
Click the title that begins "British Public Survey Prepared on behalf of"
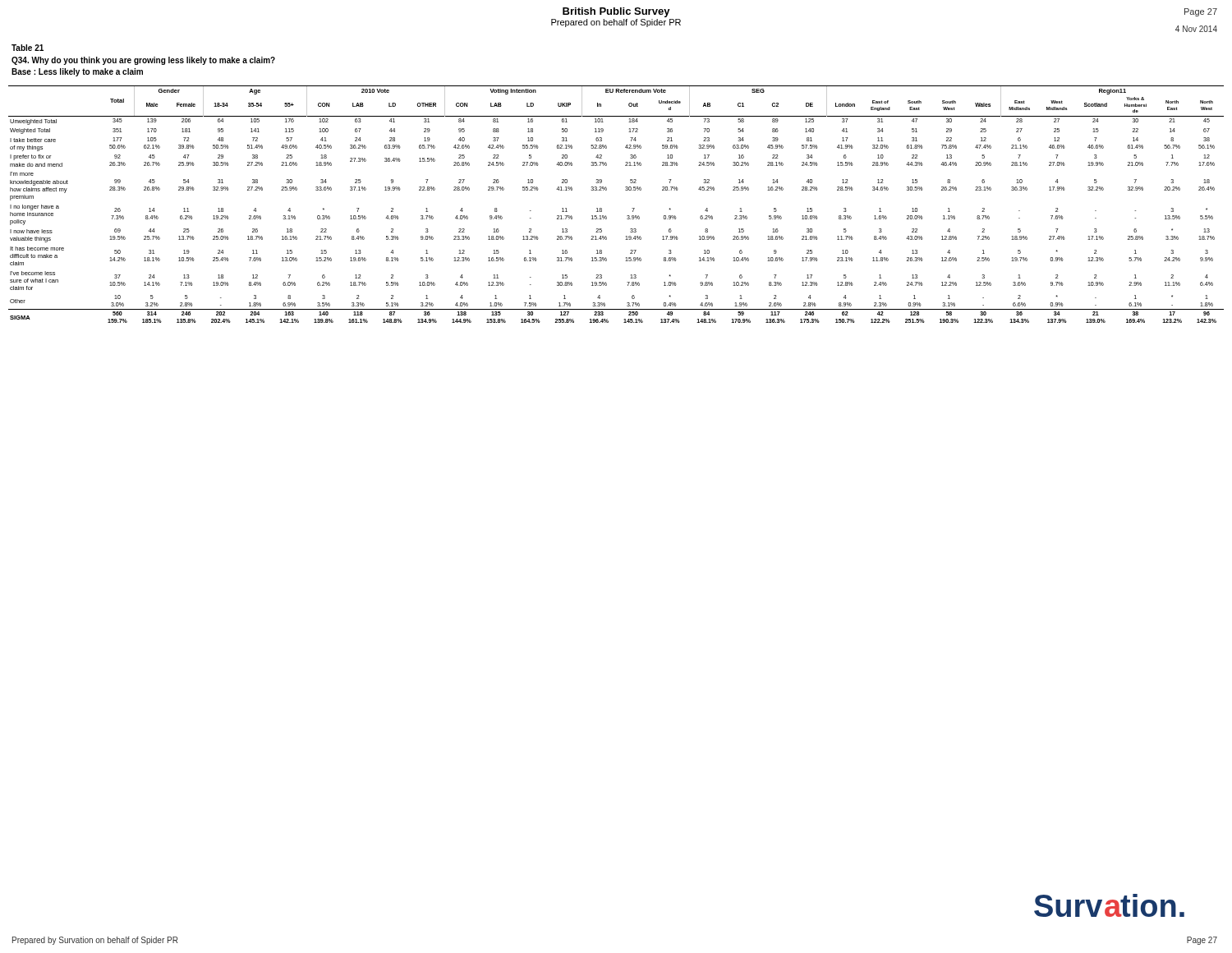(x=616, y=16)
